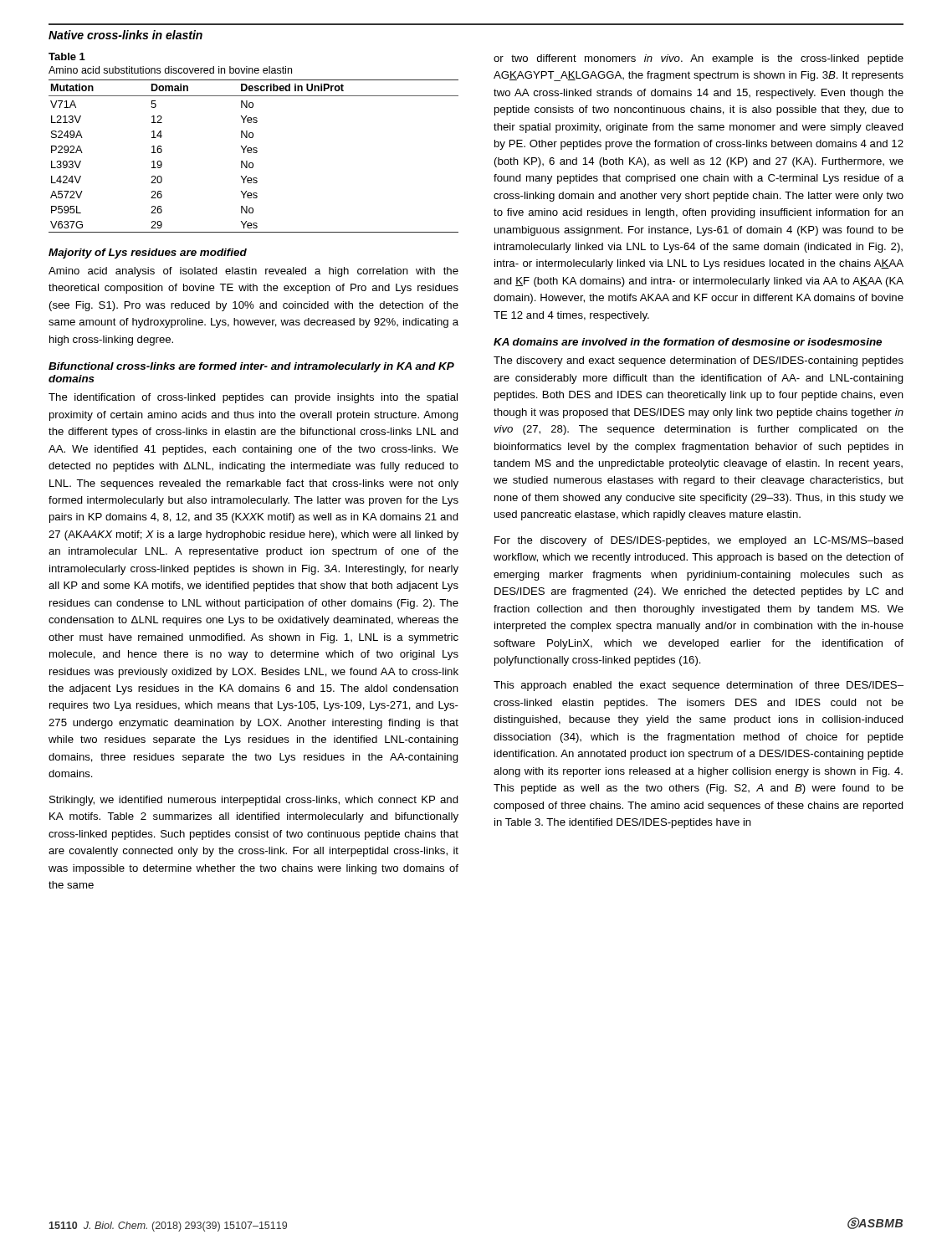Point to the block beginning "Amino acid analysis of isolated elastin"

253,305
